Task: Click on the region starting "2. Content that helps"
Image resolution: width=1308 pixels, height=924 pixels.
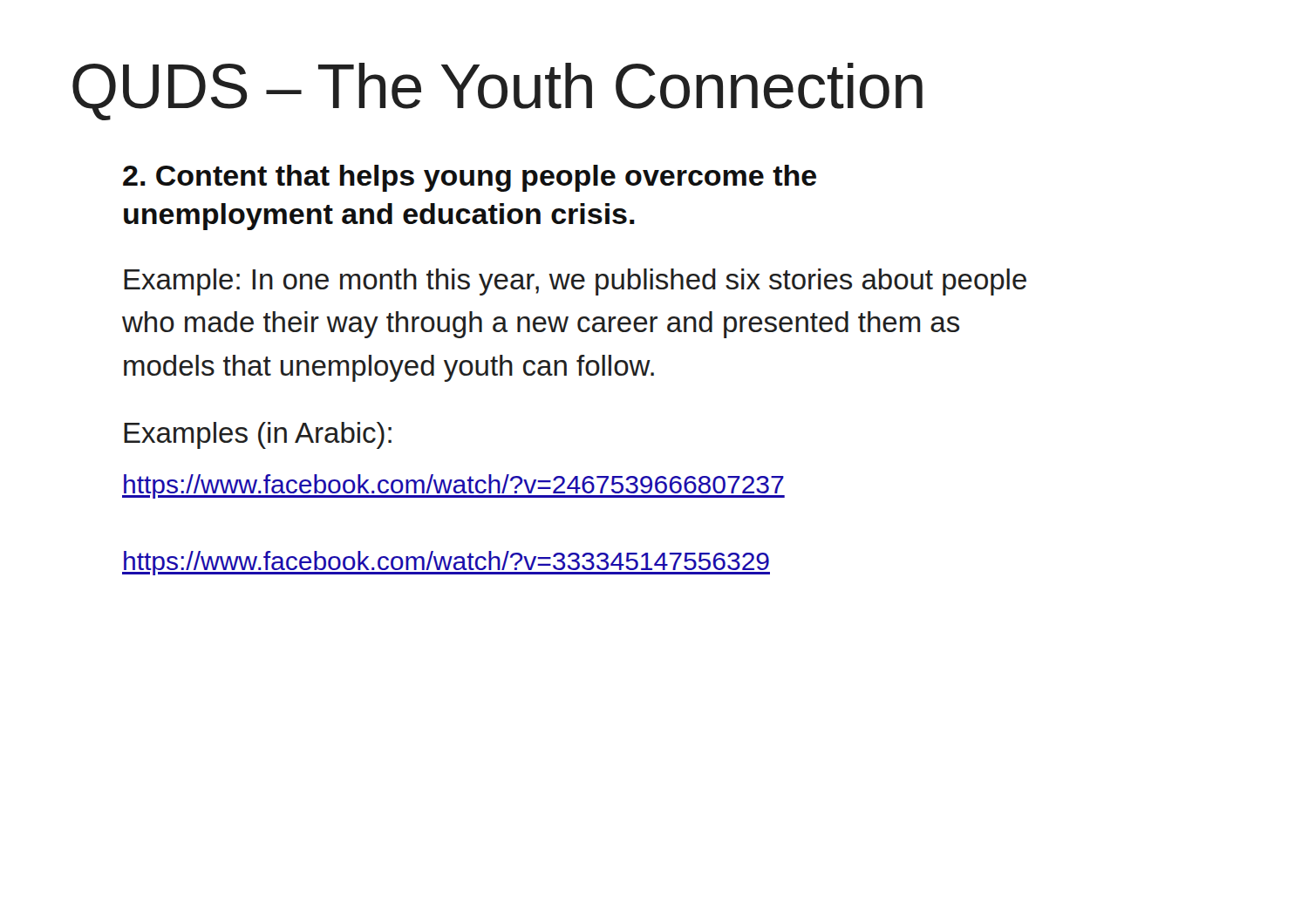Action: pyautogui.click(x=497, y=195)
